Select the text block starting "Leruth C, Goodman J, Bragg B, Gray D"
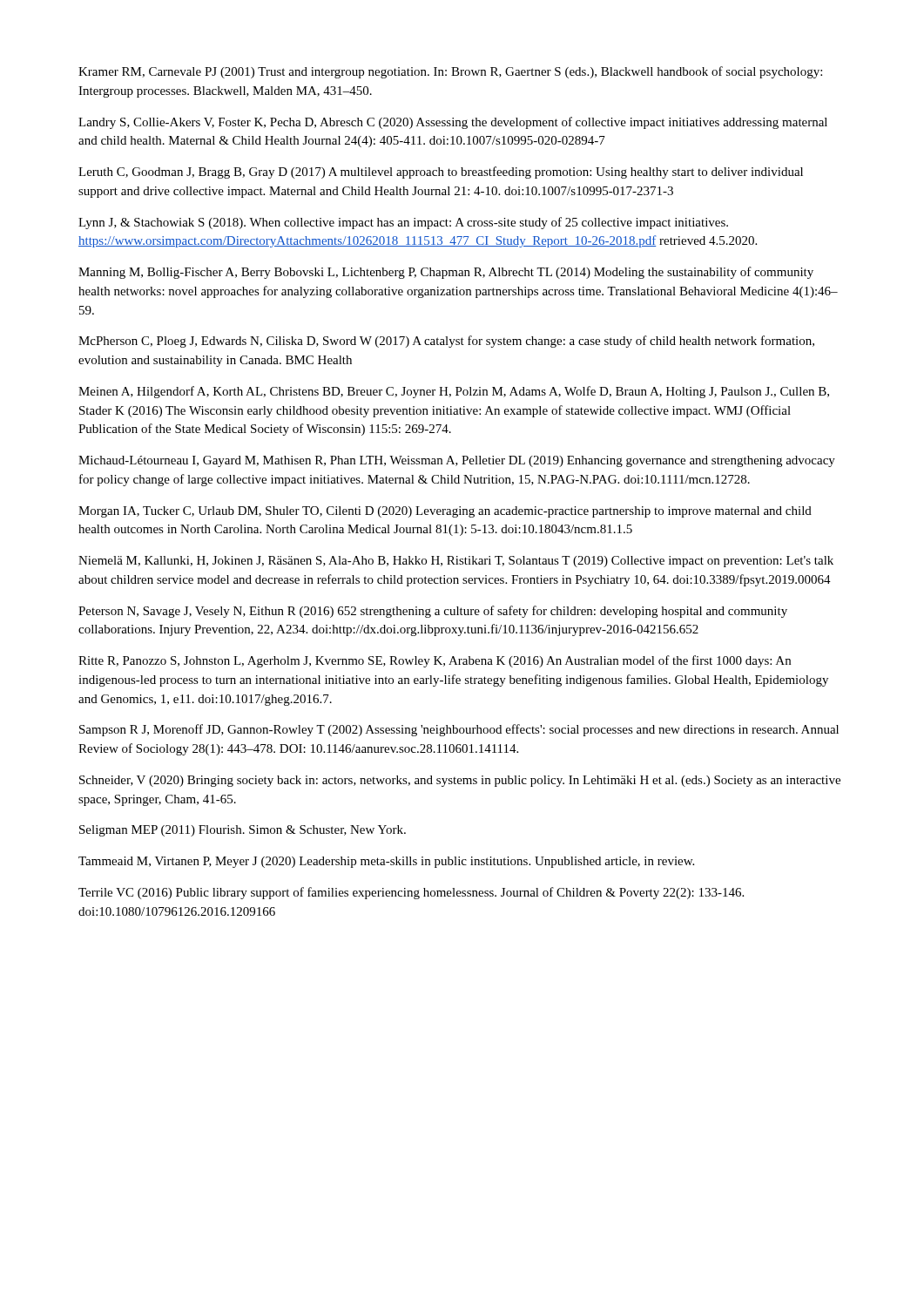Screen dimensions: 1307x924 (441, 181)
